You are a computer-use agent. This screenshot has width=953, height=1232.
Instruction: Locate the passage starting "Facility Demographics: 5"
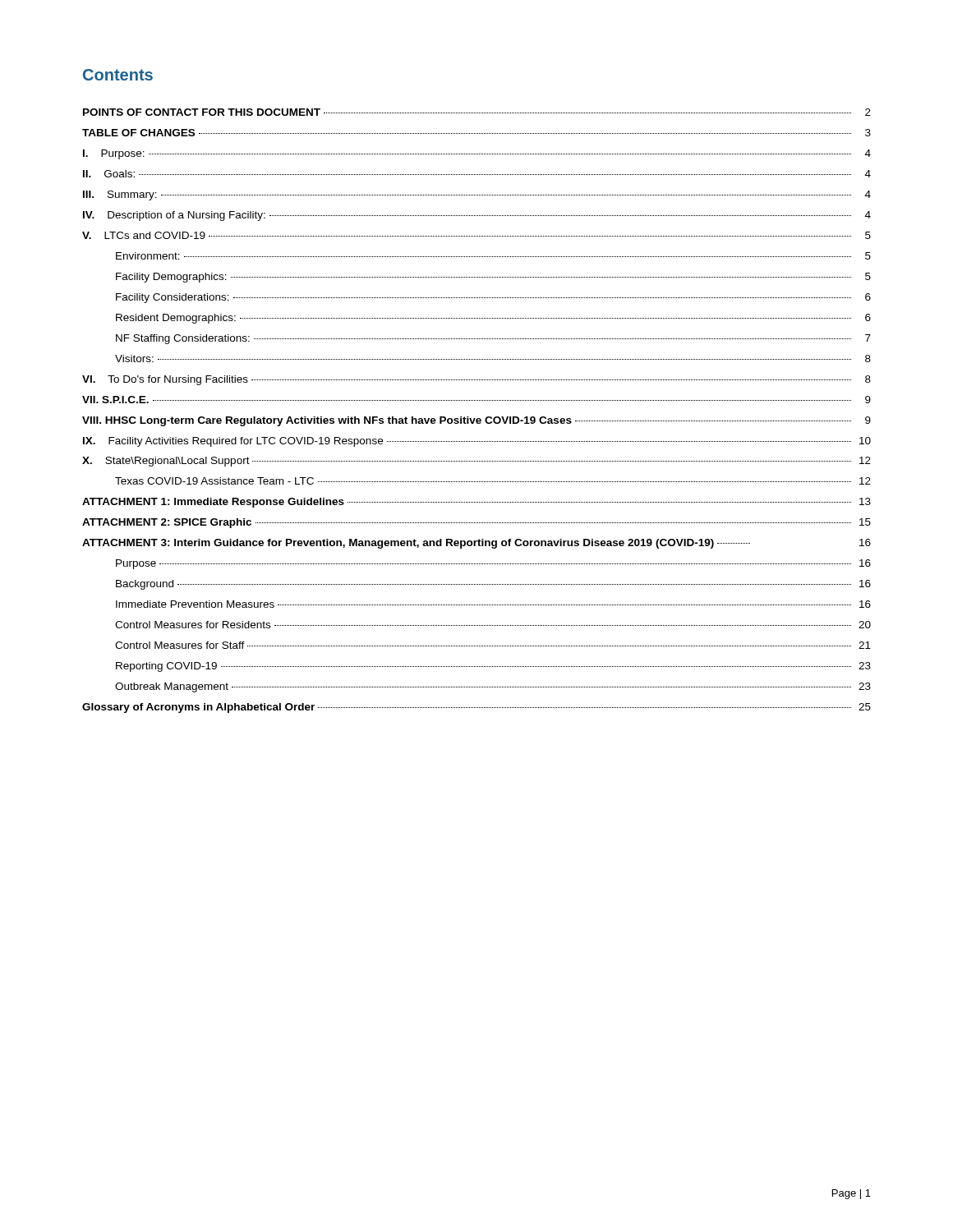476,277
